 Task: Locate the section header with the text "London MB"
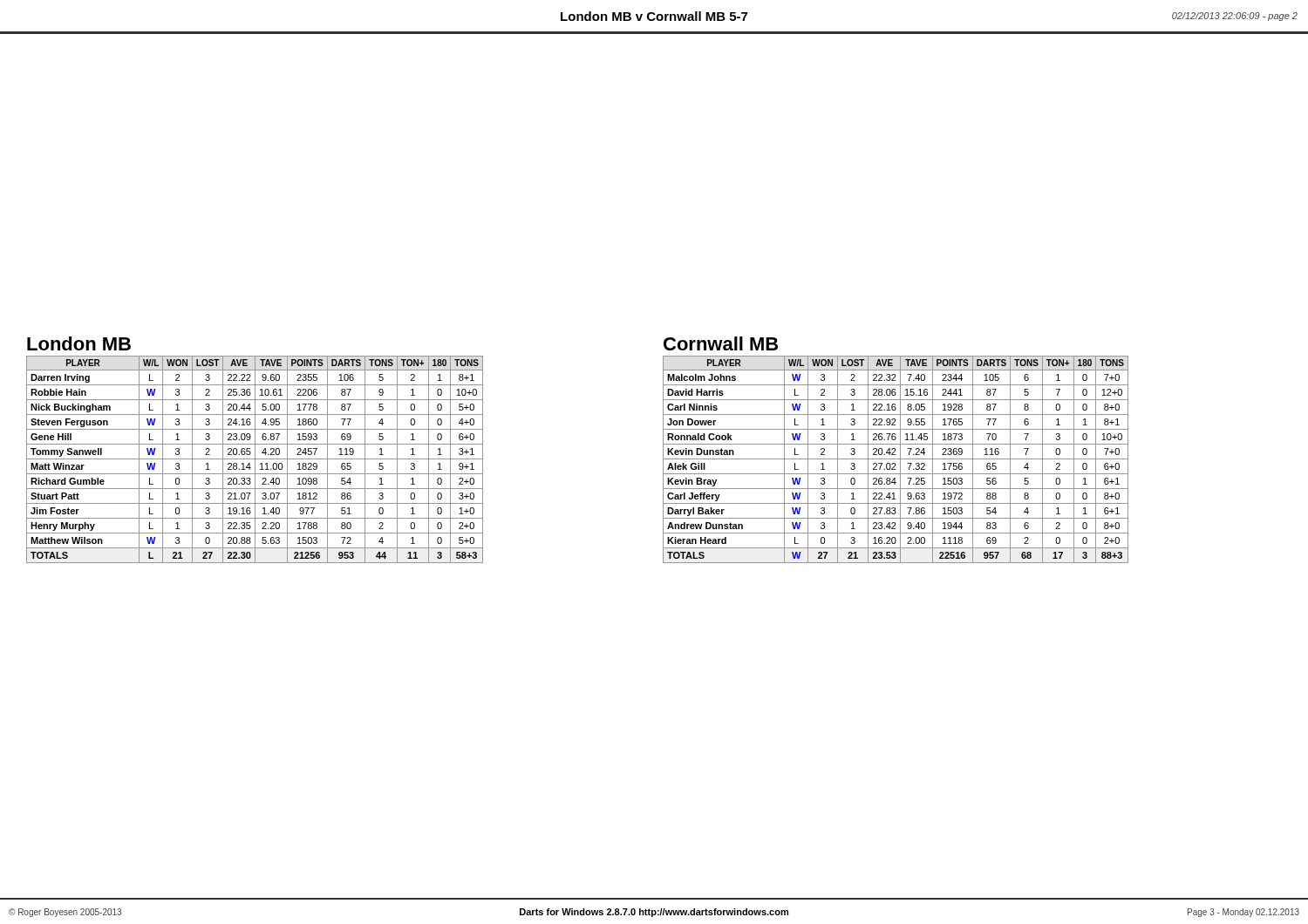point(79,344)
